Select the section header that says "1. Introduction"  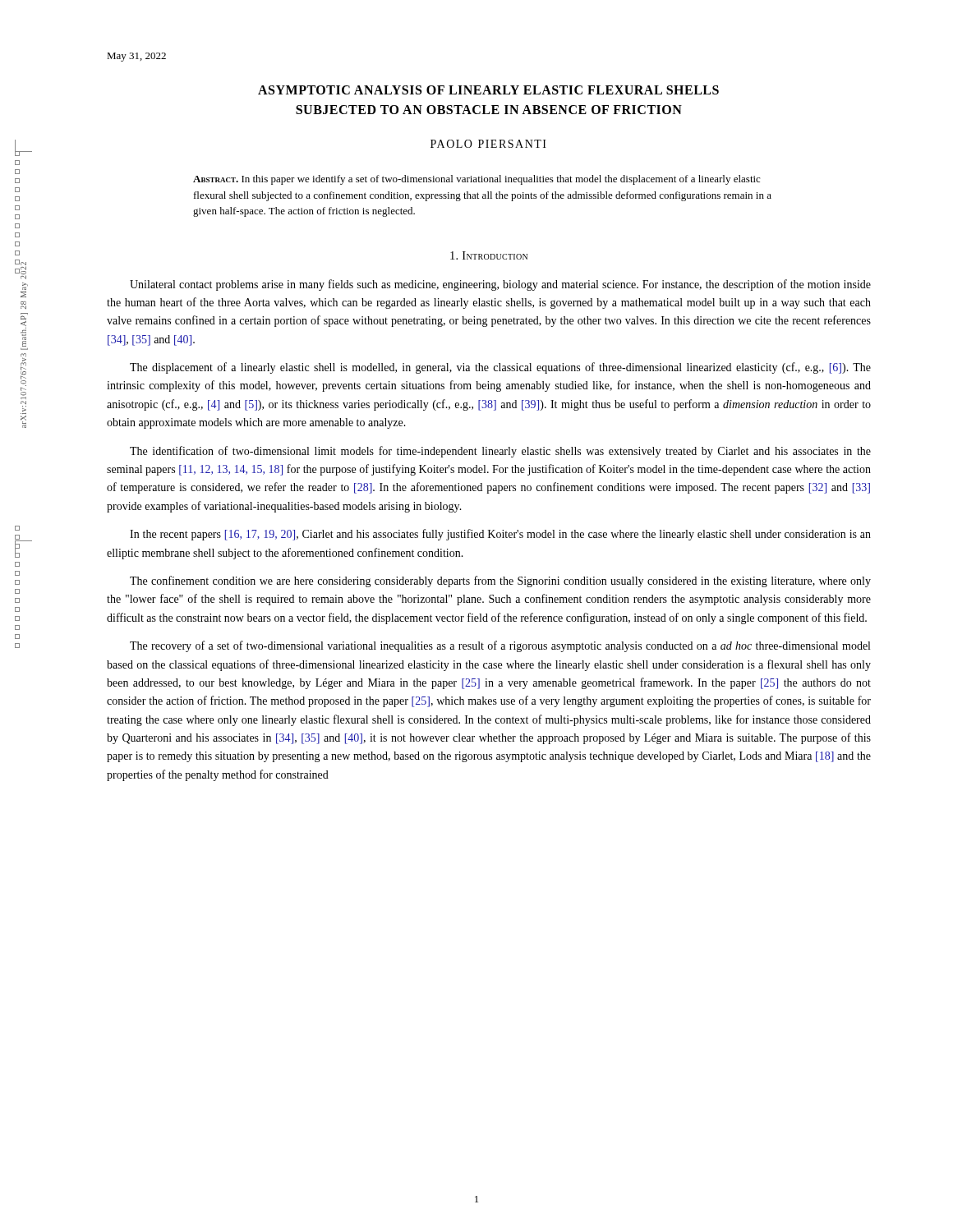[x=489, y=255]
